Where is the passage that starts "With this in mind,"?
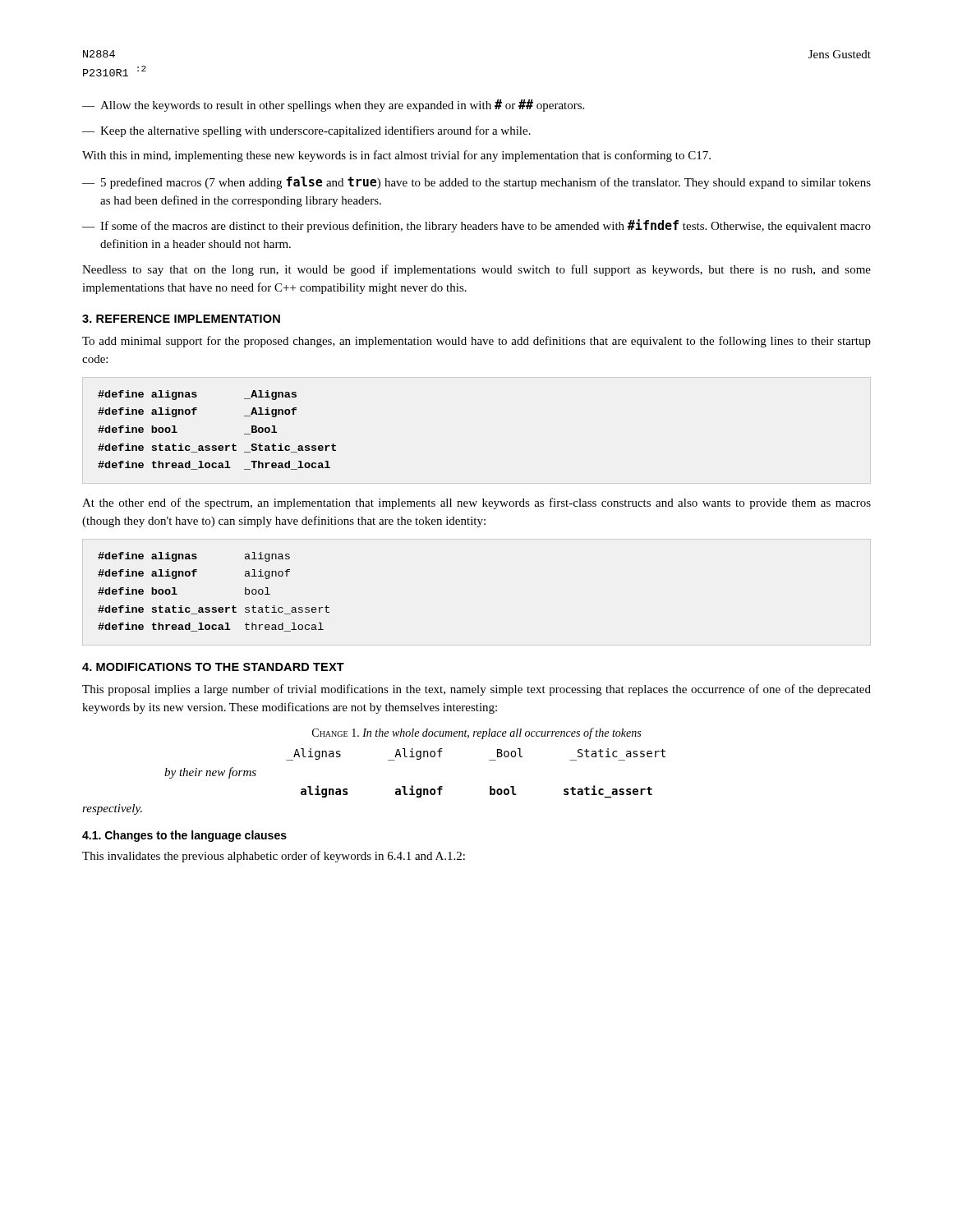Viewport: 953px width, 1232px height. coord(476,156)
